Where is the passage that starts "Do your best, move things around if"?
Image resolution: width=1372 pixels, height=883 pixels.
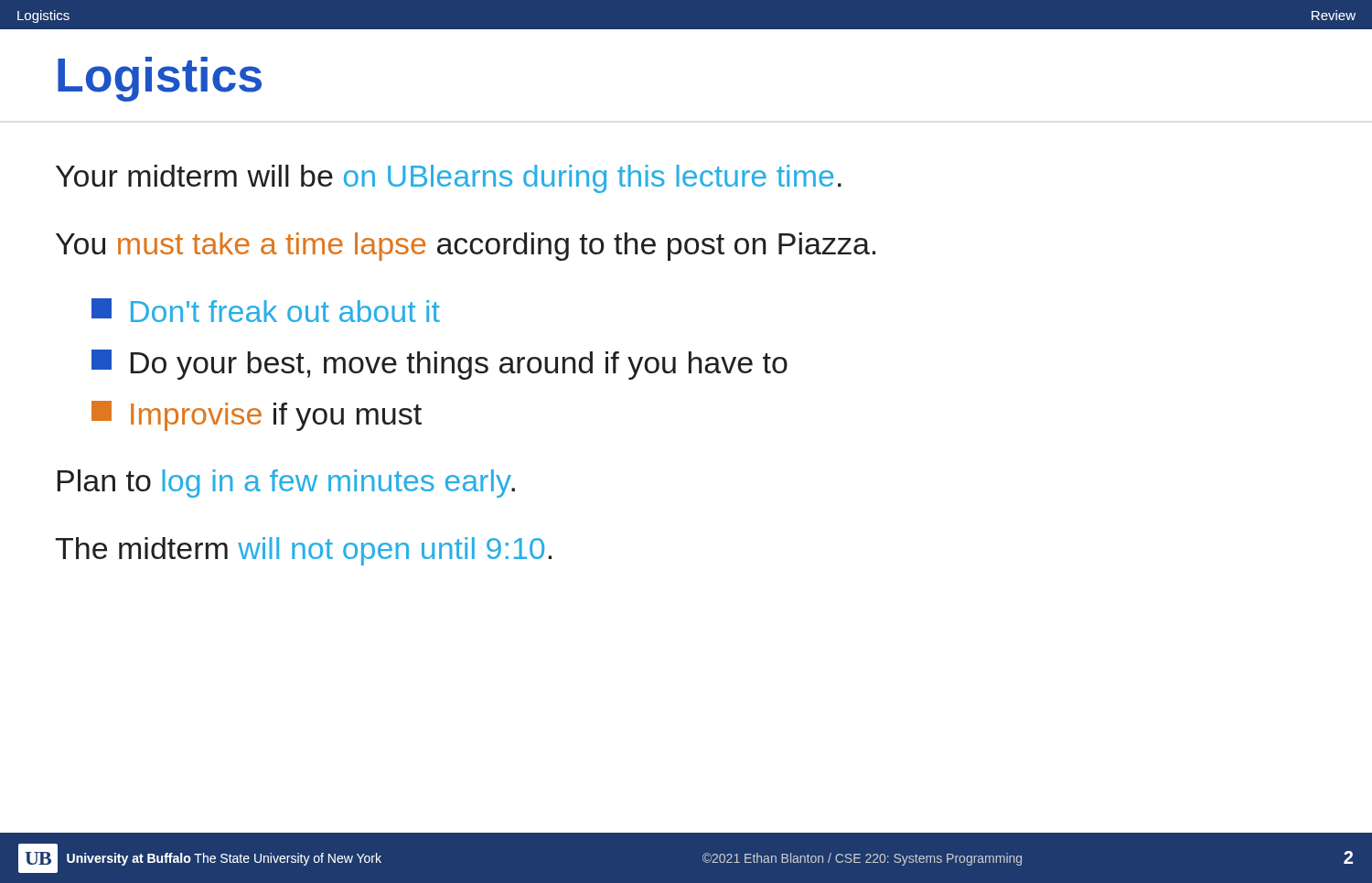click(440, 363)
